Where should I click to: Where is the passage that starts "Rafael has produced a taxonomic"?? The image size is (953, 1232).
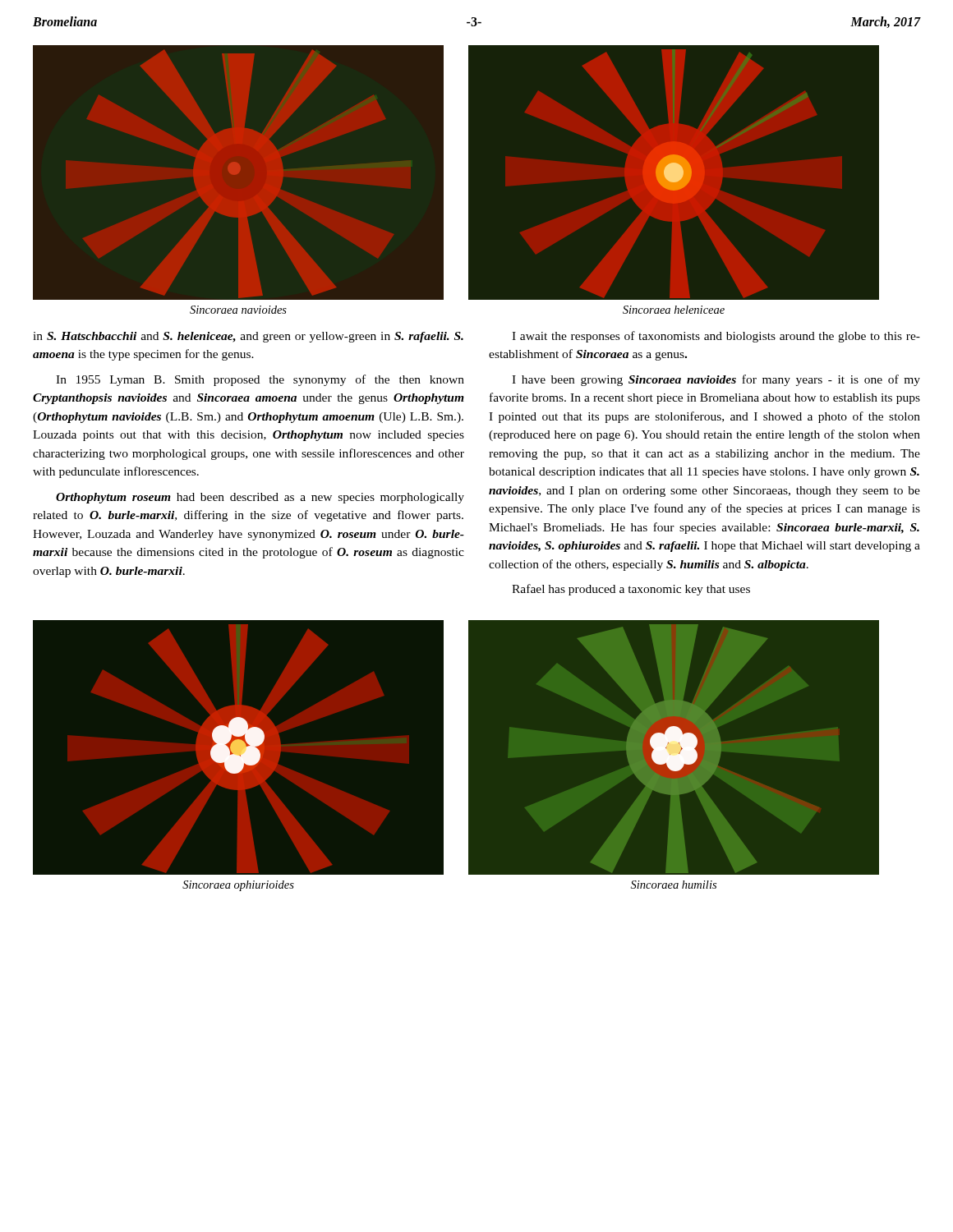tap(631, 589)
